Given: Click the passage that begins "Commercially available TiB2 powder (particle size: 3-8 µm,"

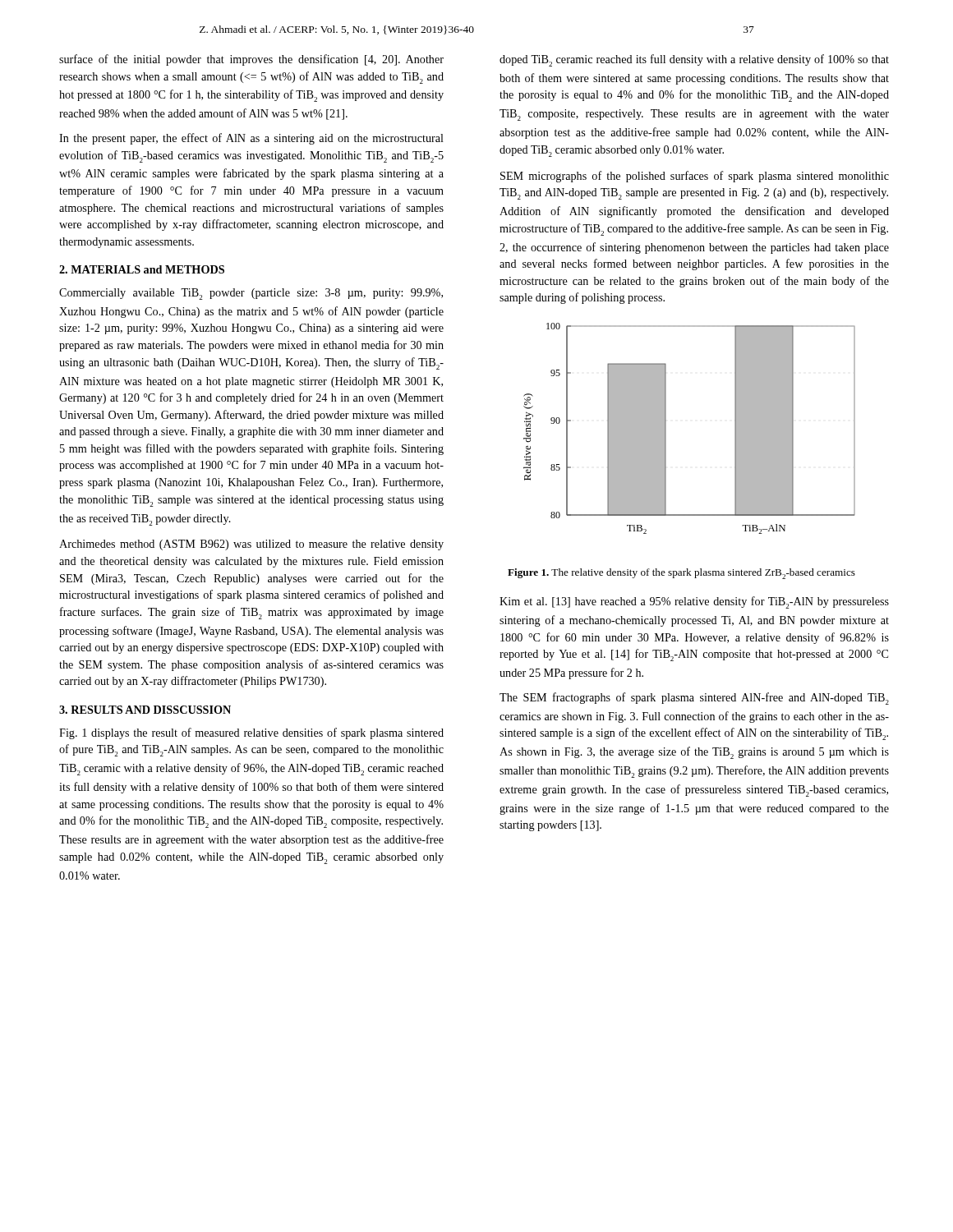Looking at the screenshot, I should coord(251,487).
